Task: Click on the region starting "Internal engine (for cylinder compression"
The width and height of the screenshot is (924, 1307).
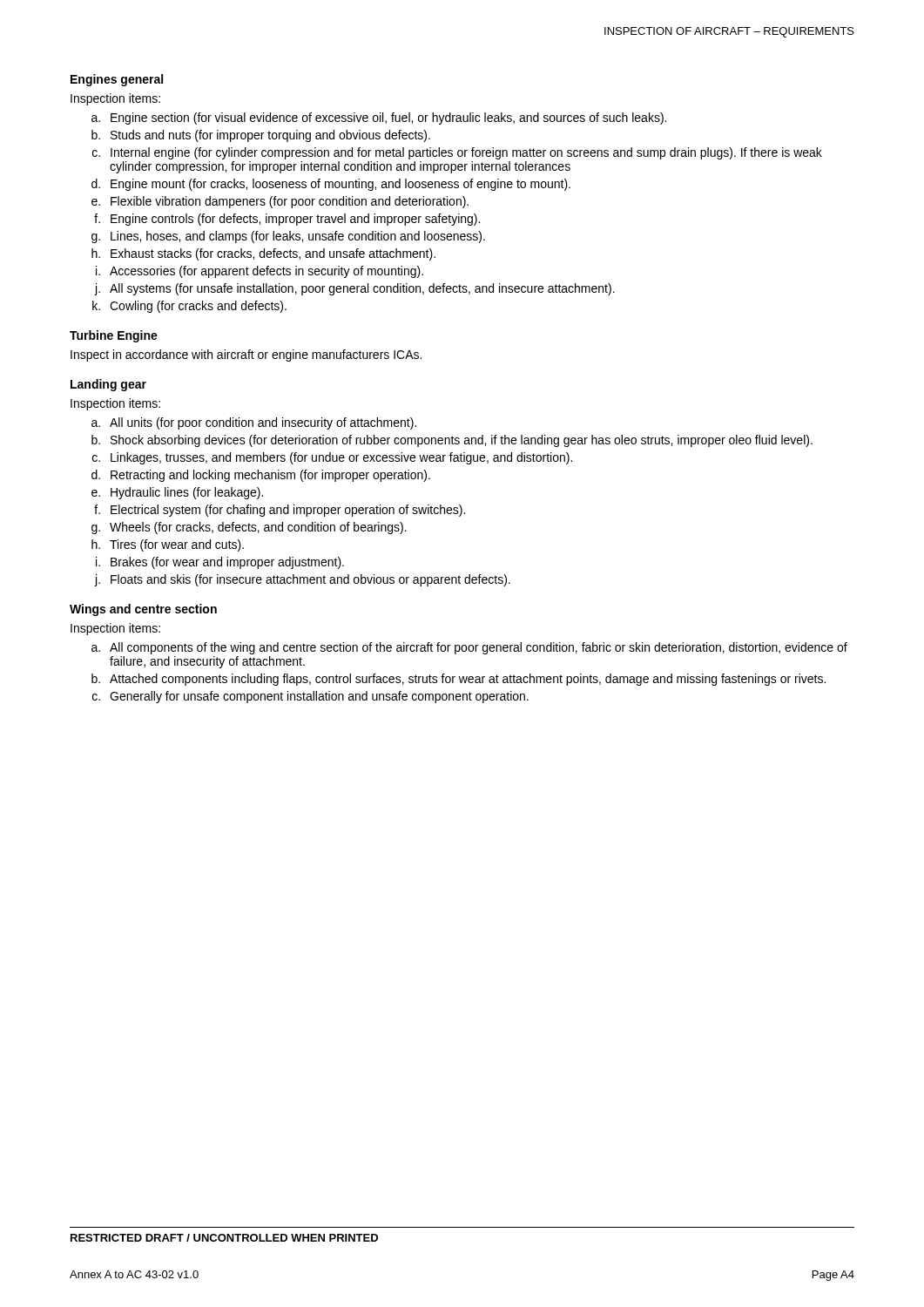Action: (466, 159)
